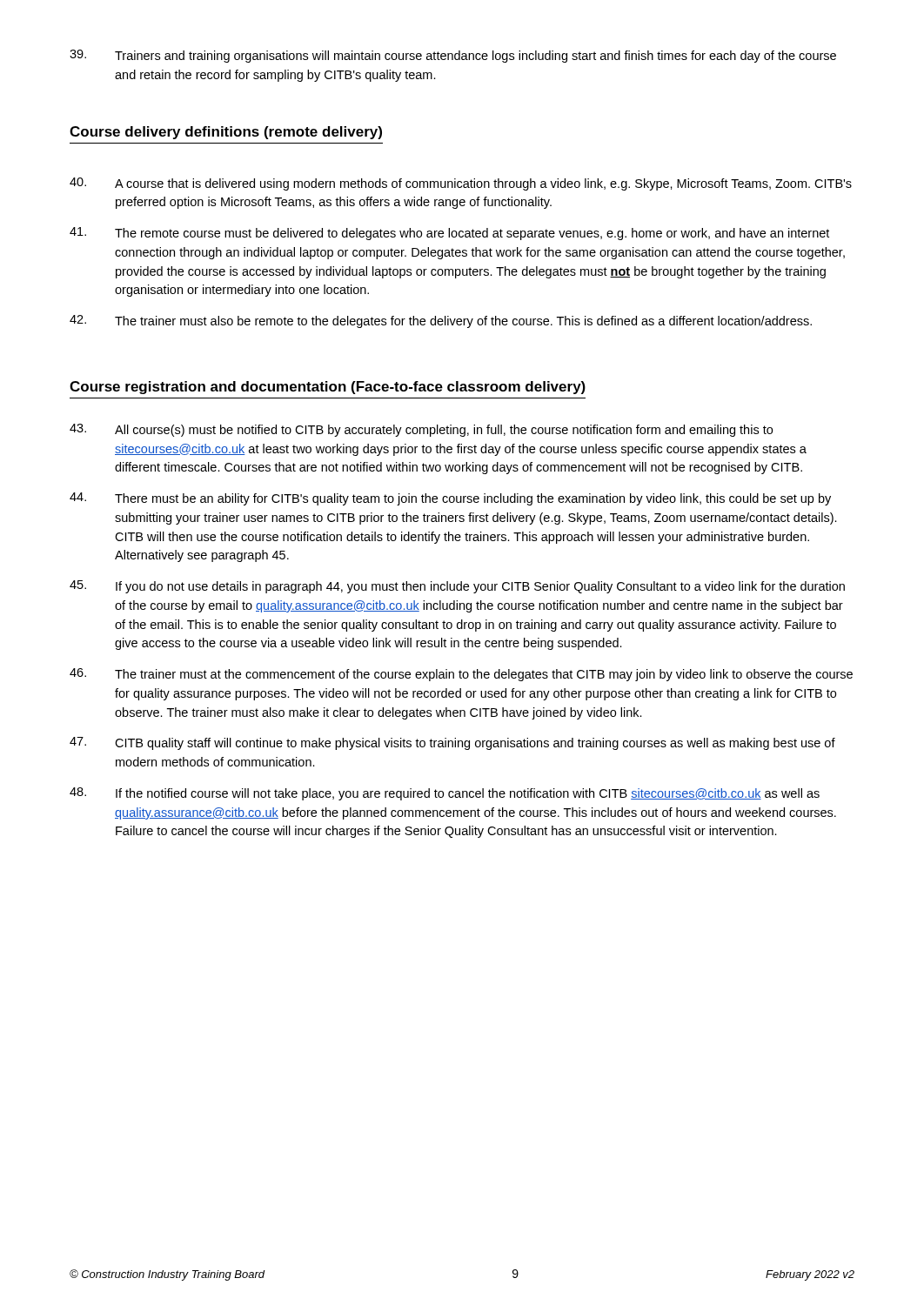Point to the passage starting "Course registration and"
The width and height of the screenshot is (924, 1305).
click(x=328, y=388)
